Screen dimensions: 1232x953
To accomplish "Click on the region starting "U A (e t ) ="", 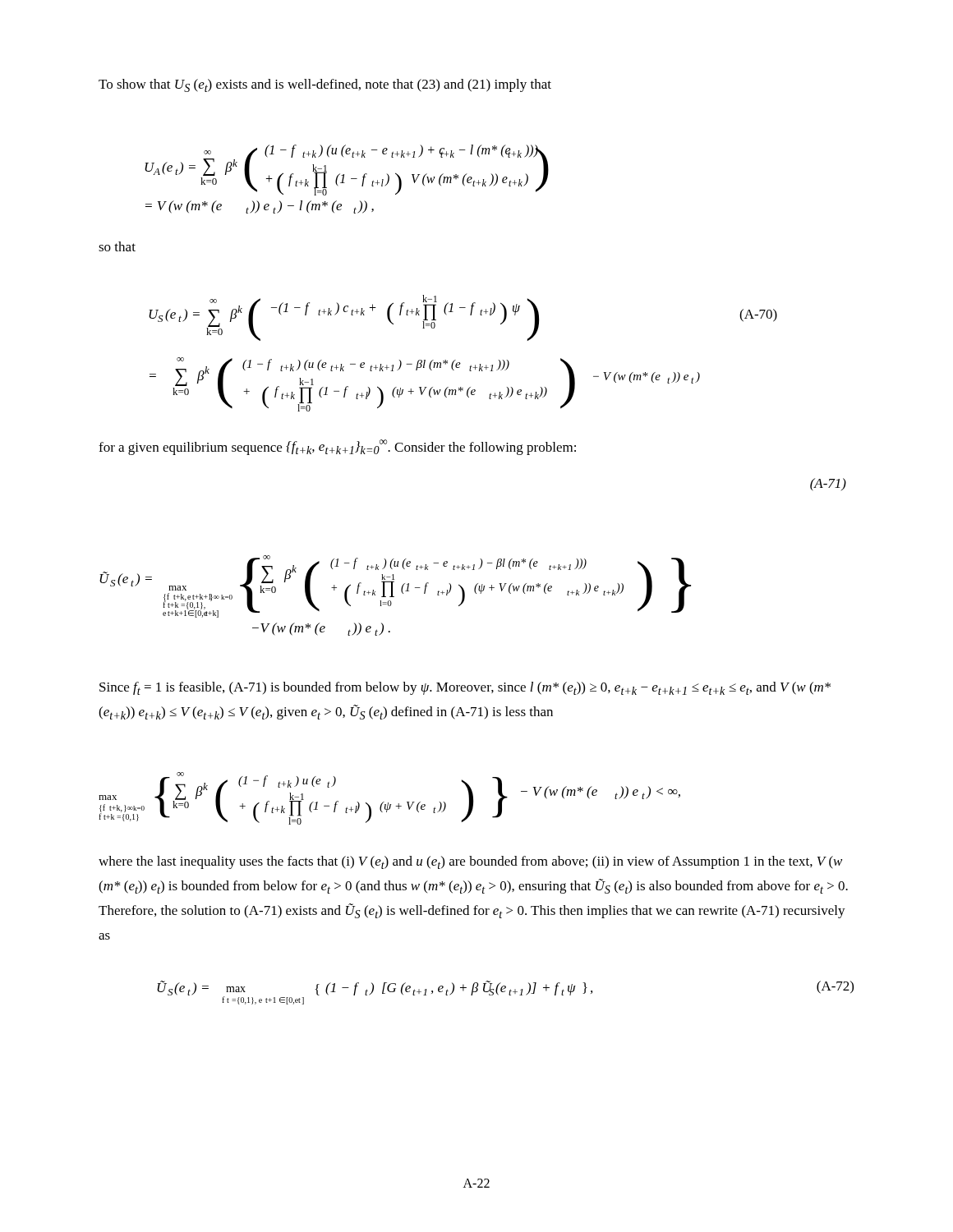I will click(x=435, y=166).
